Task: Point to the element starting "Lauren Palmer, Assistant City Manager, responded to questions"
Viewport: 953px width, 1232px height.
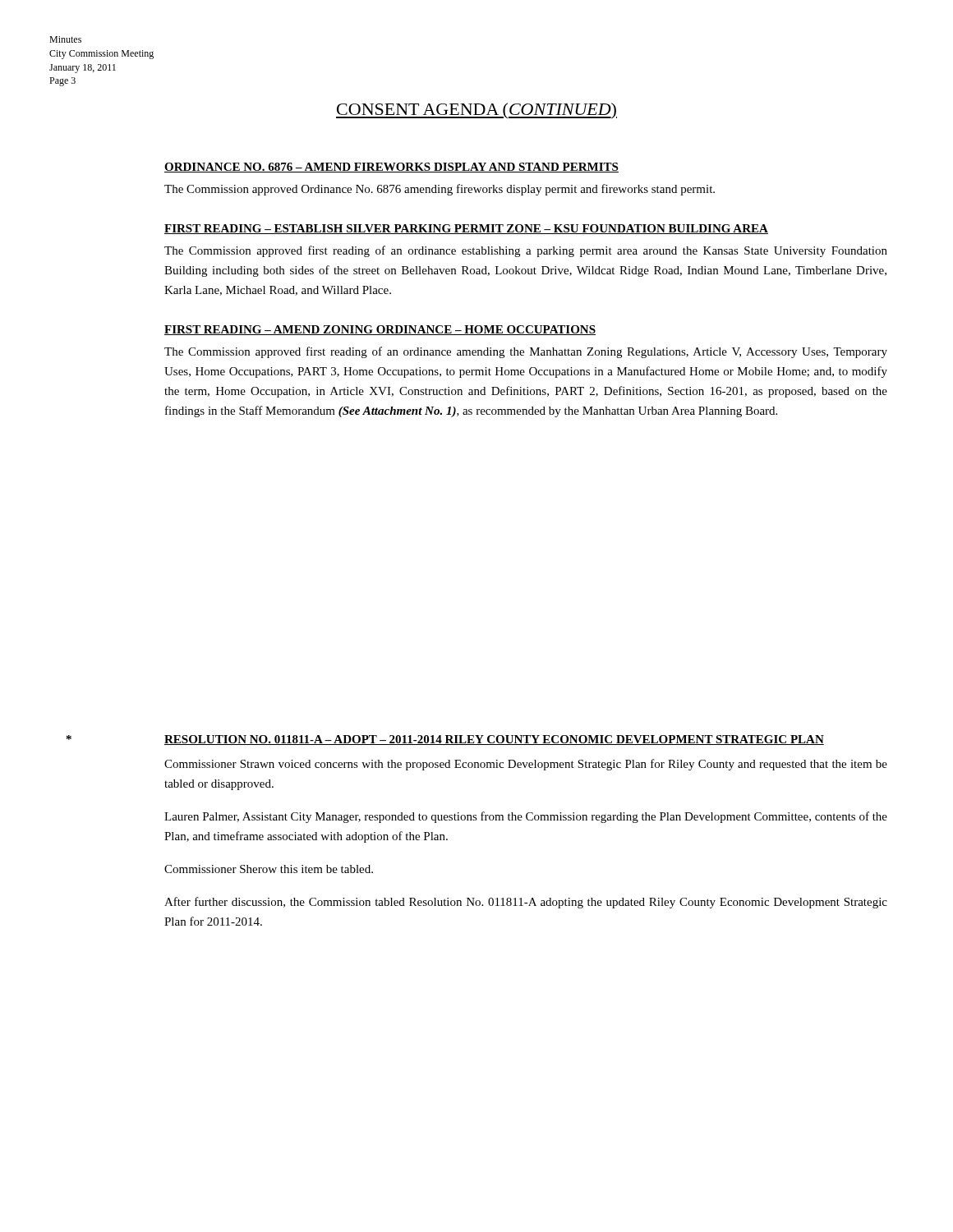Action: (x=526, y=826)
